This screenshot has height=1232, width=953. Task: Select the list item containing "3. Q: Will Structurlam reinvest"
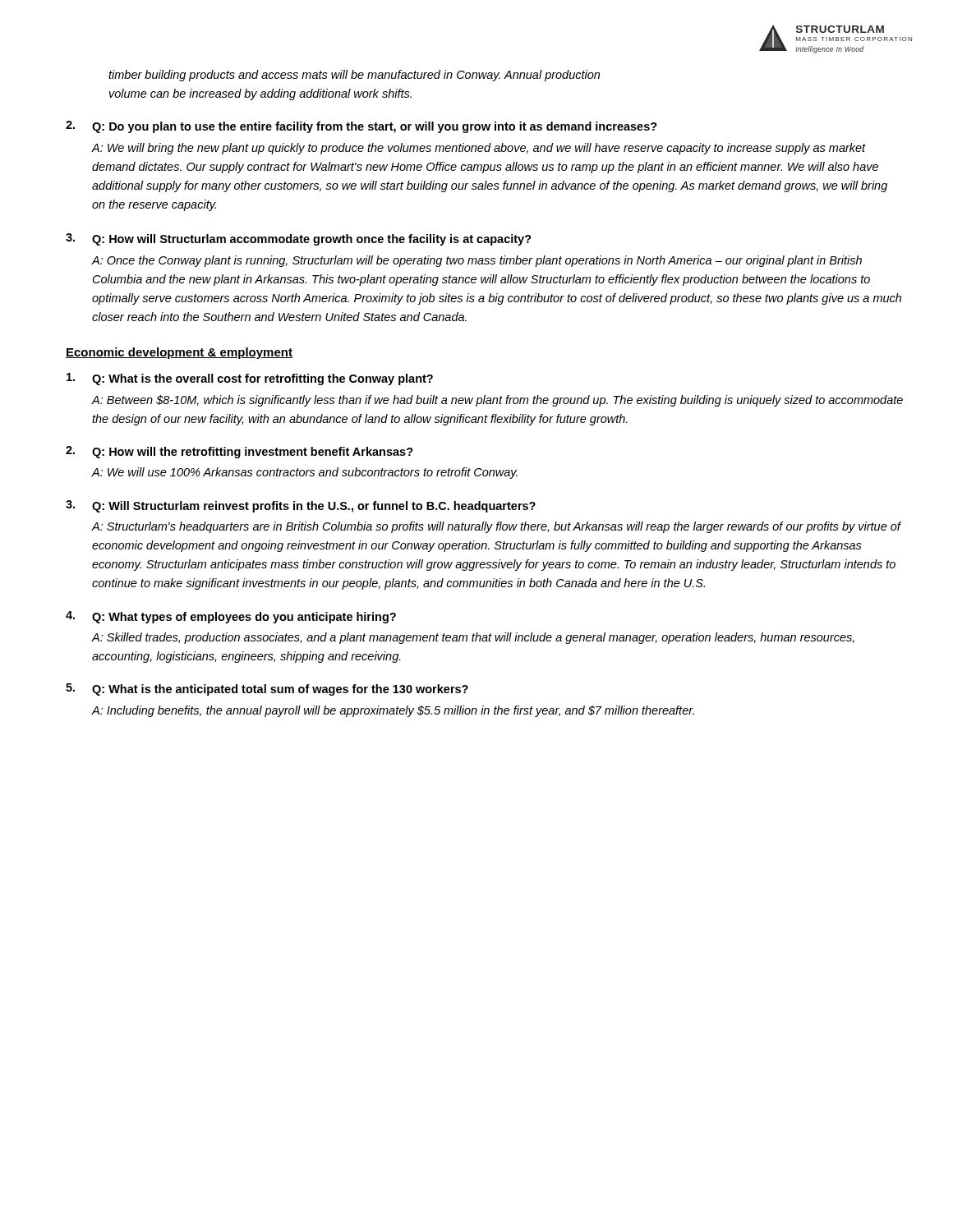pos(485,546)
